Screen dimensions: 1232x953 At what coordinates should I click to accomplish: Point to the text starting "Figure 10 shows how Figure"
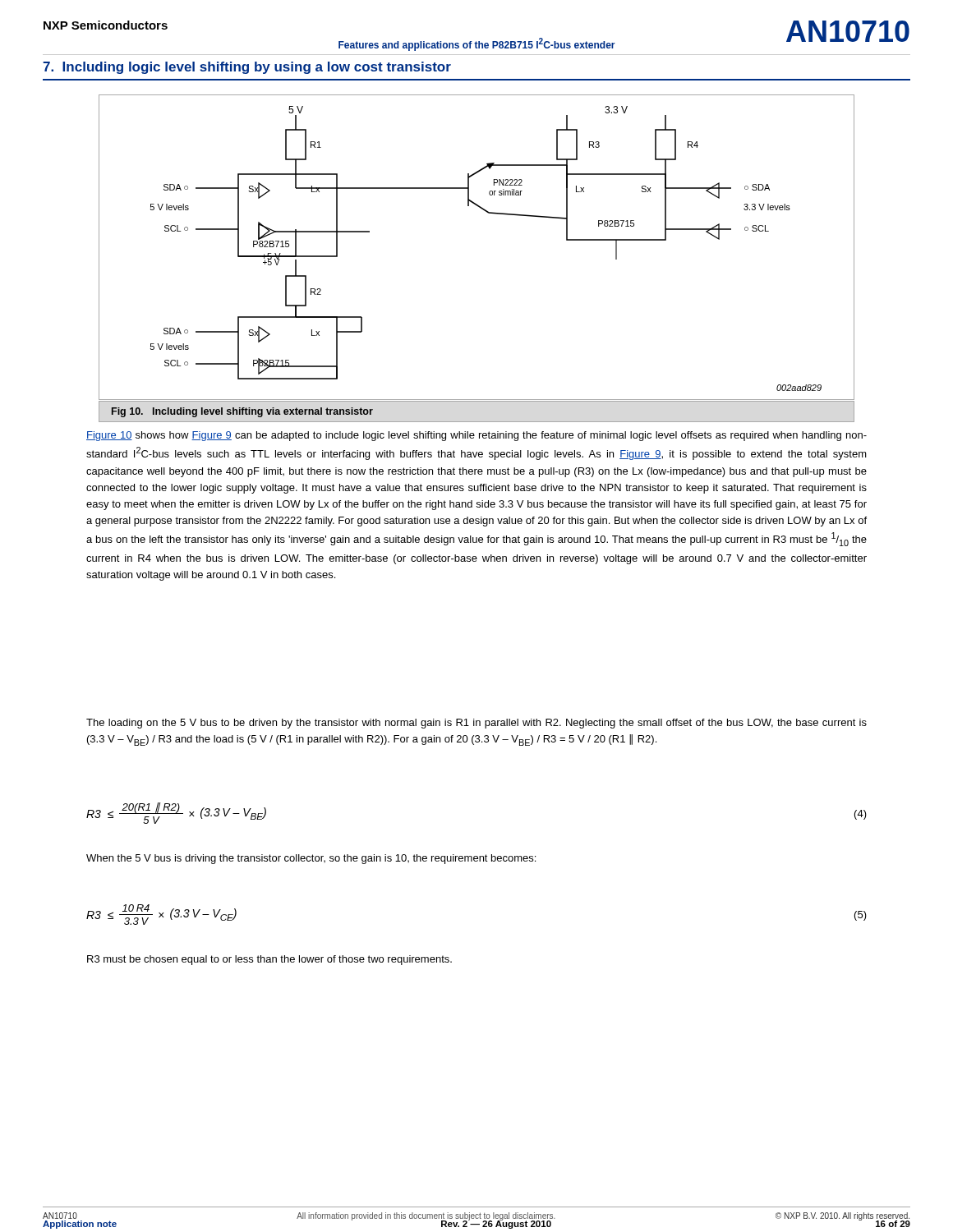(476, 505)
